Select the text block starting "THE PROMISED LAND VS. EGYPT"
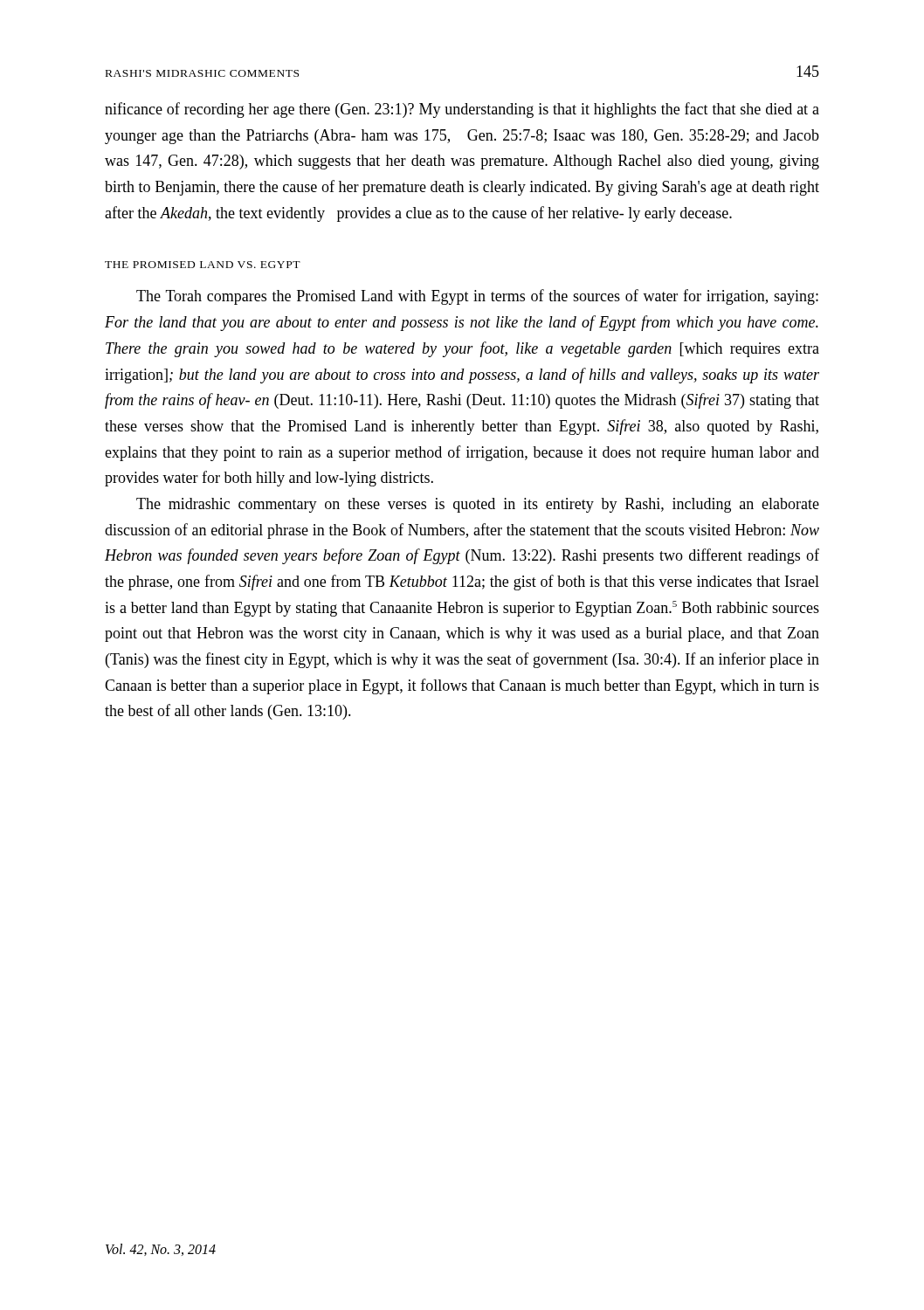 tap(203, 265)
